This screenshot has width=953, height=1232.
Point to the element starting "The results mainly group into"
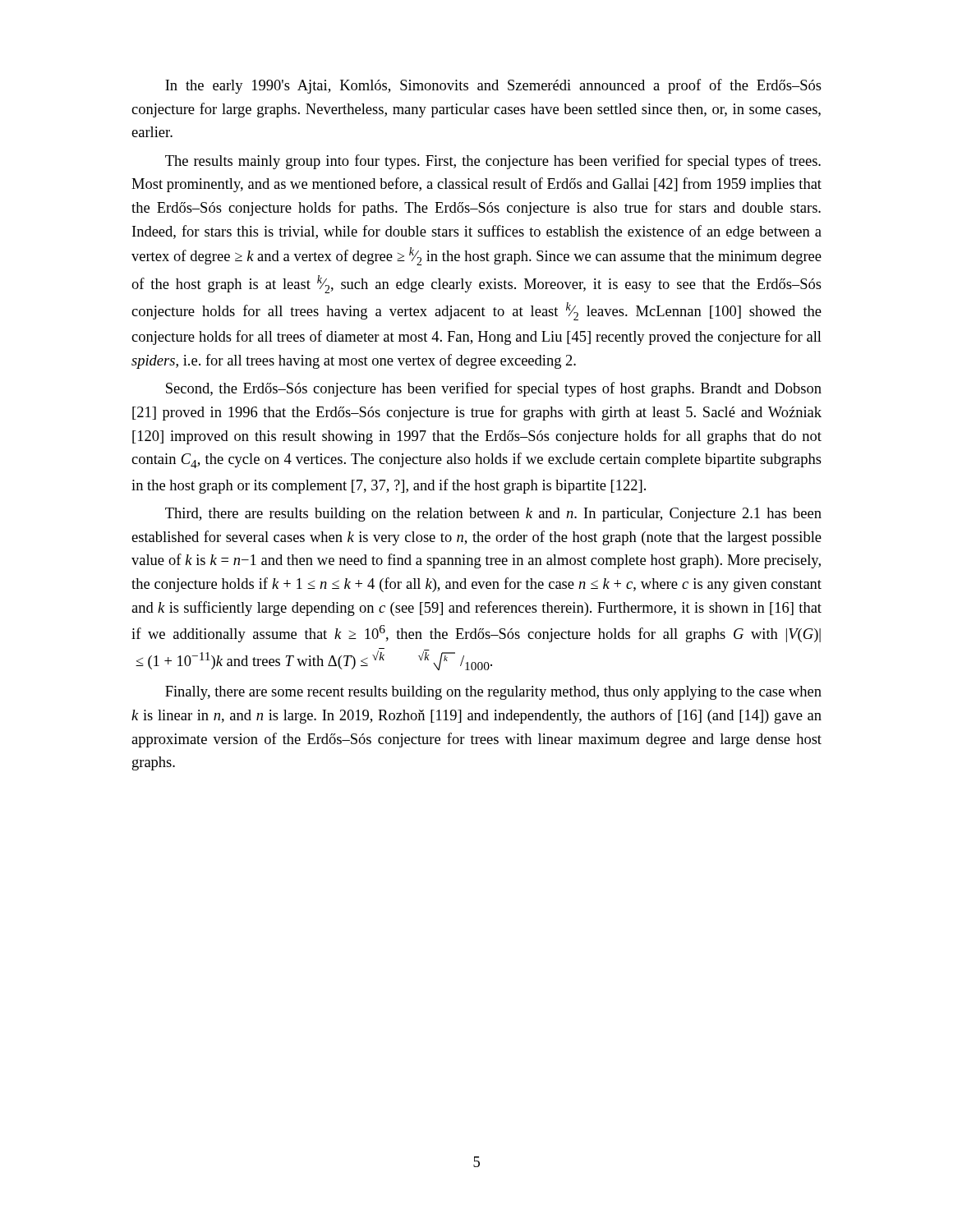click(476, 261)
